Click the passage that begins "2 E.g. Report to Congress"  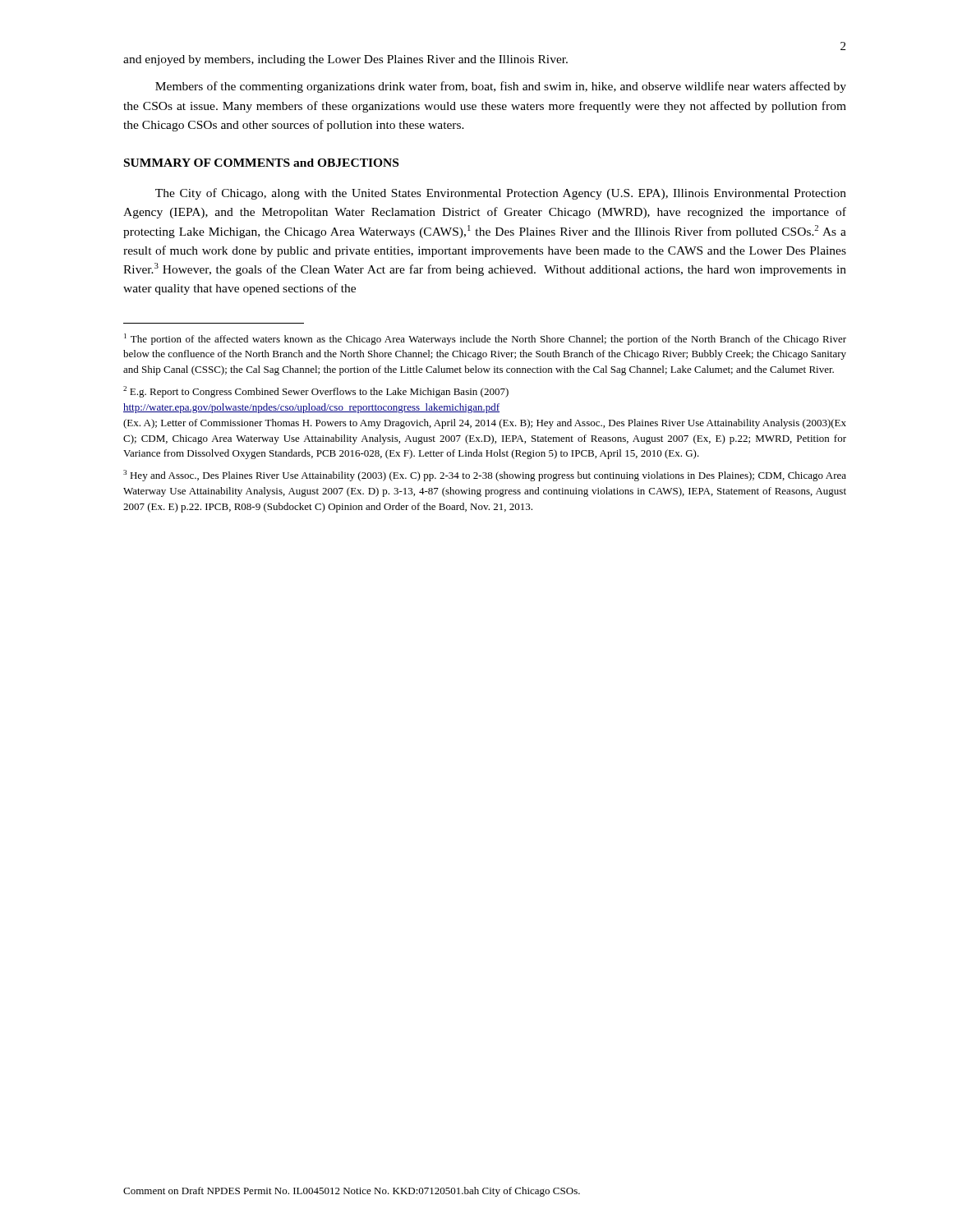(x=485, y=422)
